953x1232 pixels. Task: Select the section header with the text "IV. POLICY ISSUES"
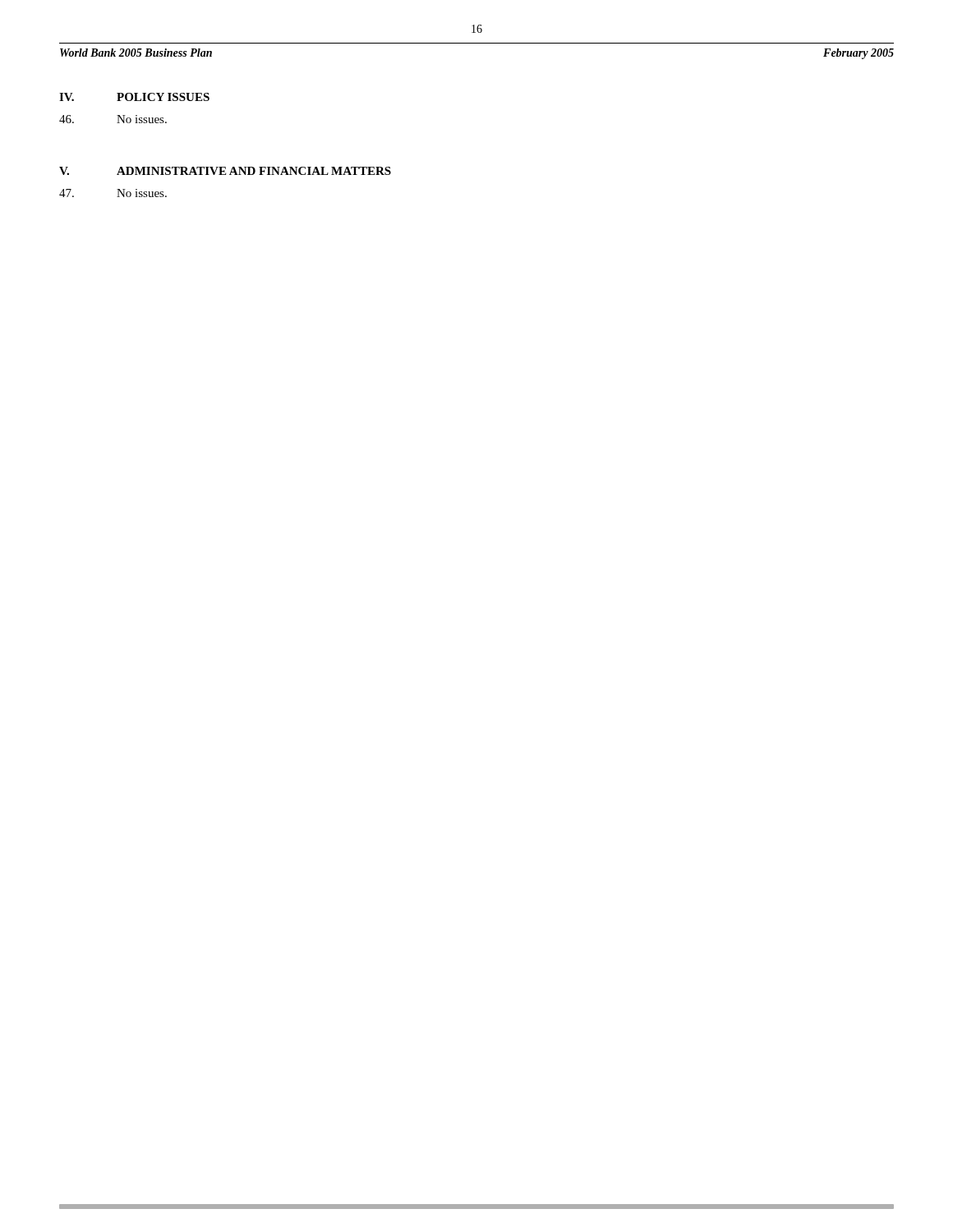[x=134, y=97]
